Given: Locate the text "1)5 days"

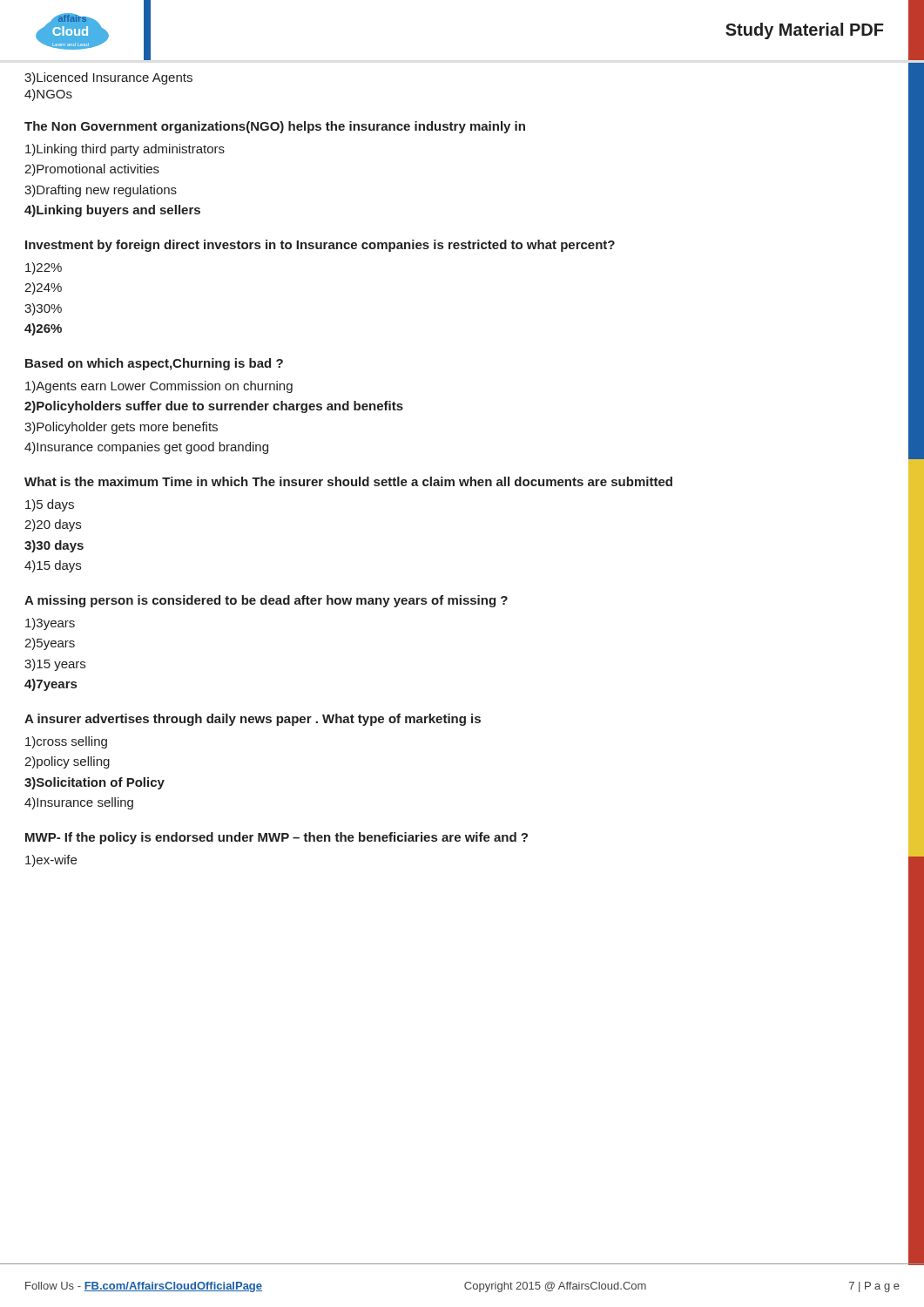Looking at the screenshot, I should [49, 504].
